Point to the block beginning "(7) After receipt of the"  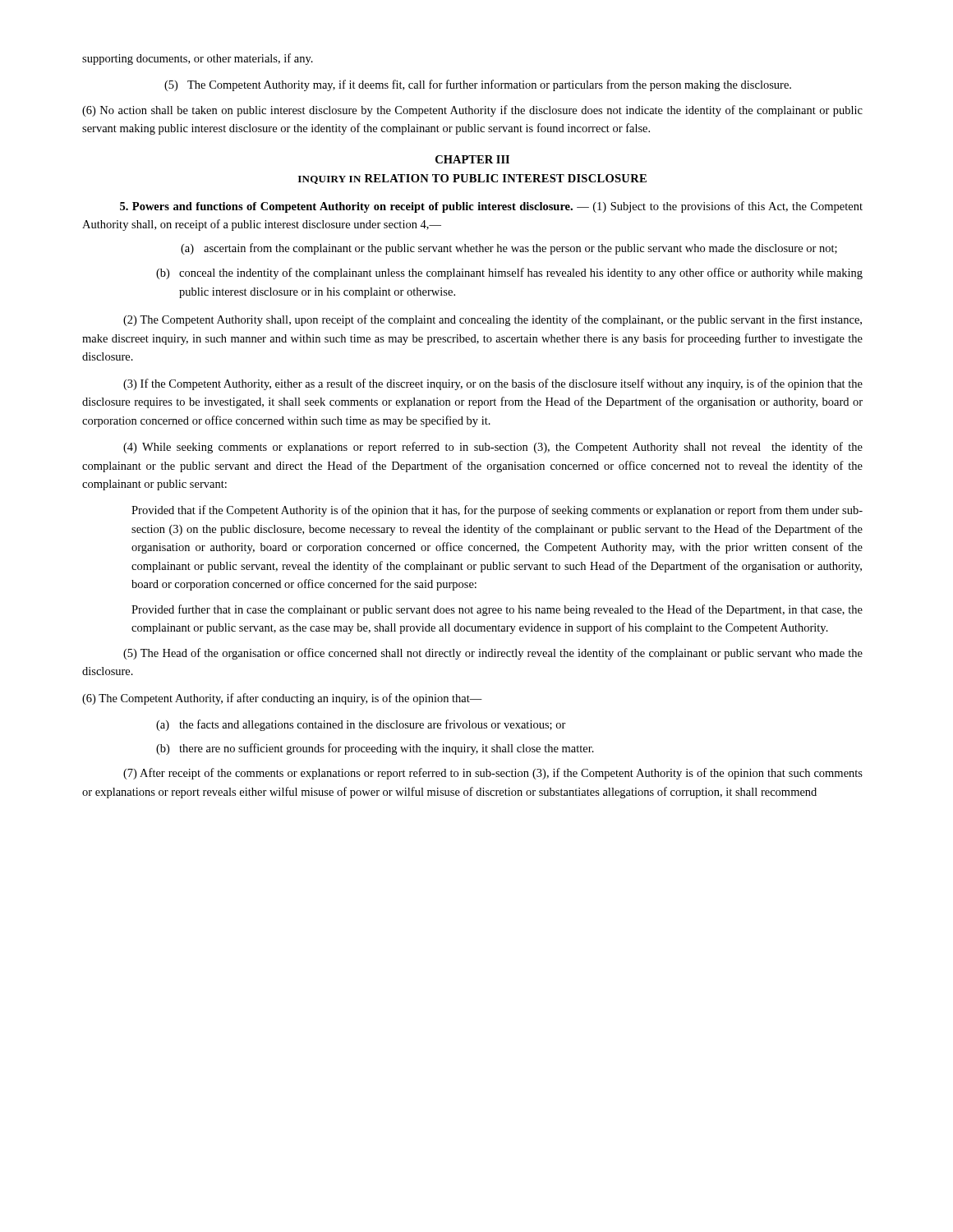tap(472, 782)
